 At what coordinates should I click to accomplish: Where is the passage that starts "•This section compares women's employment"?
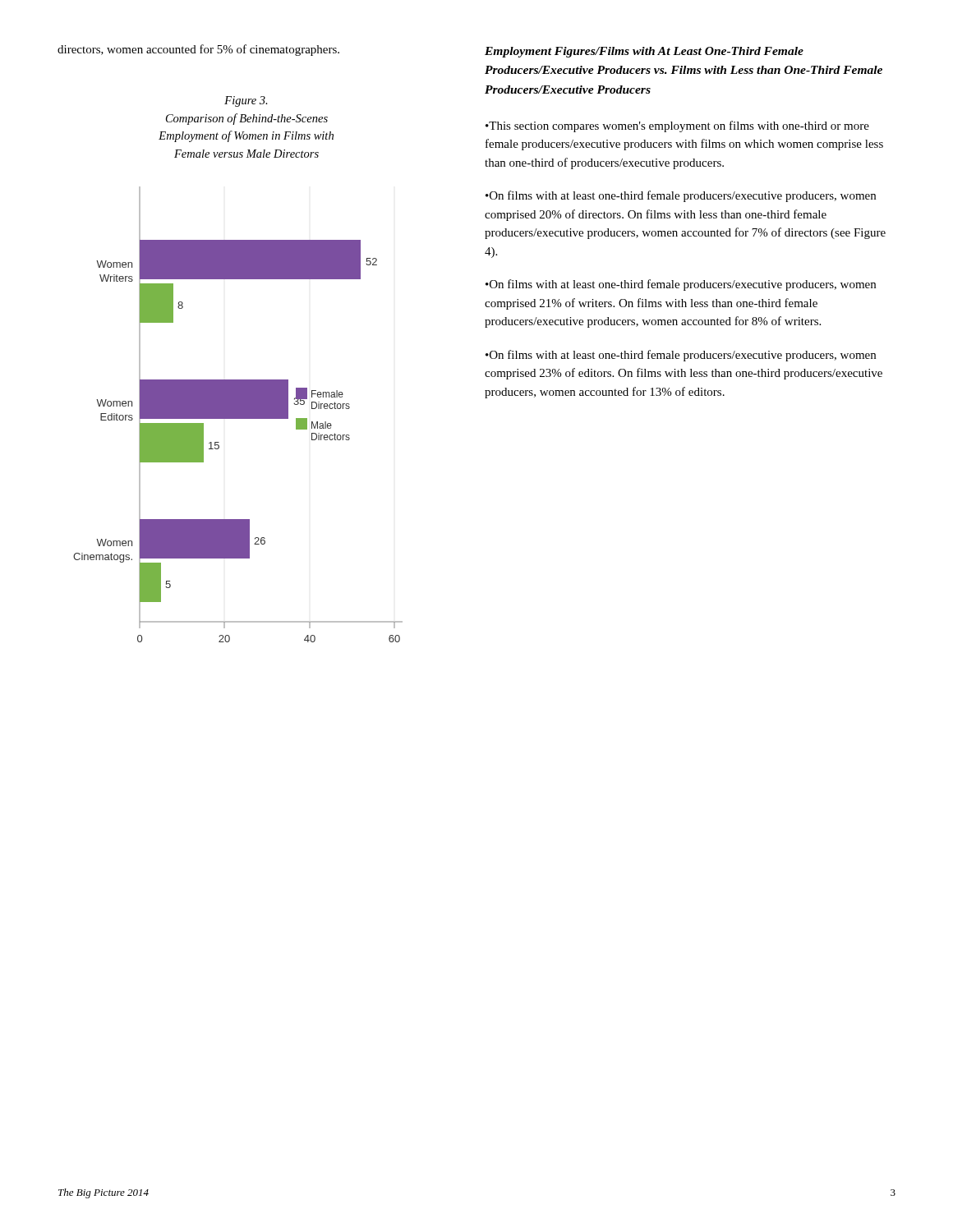point(684,144)
